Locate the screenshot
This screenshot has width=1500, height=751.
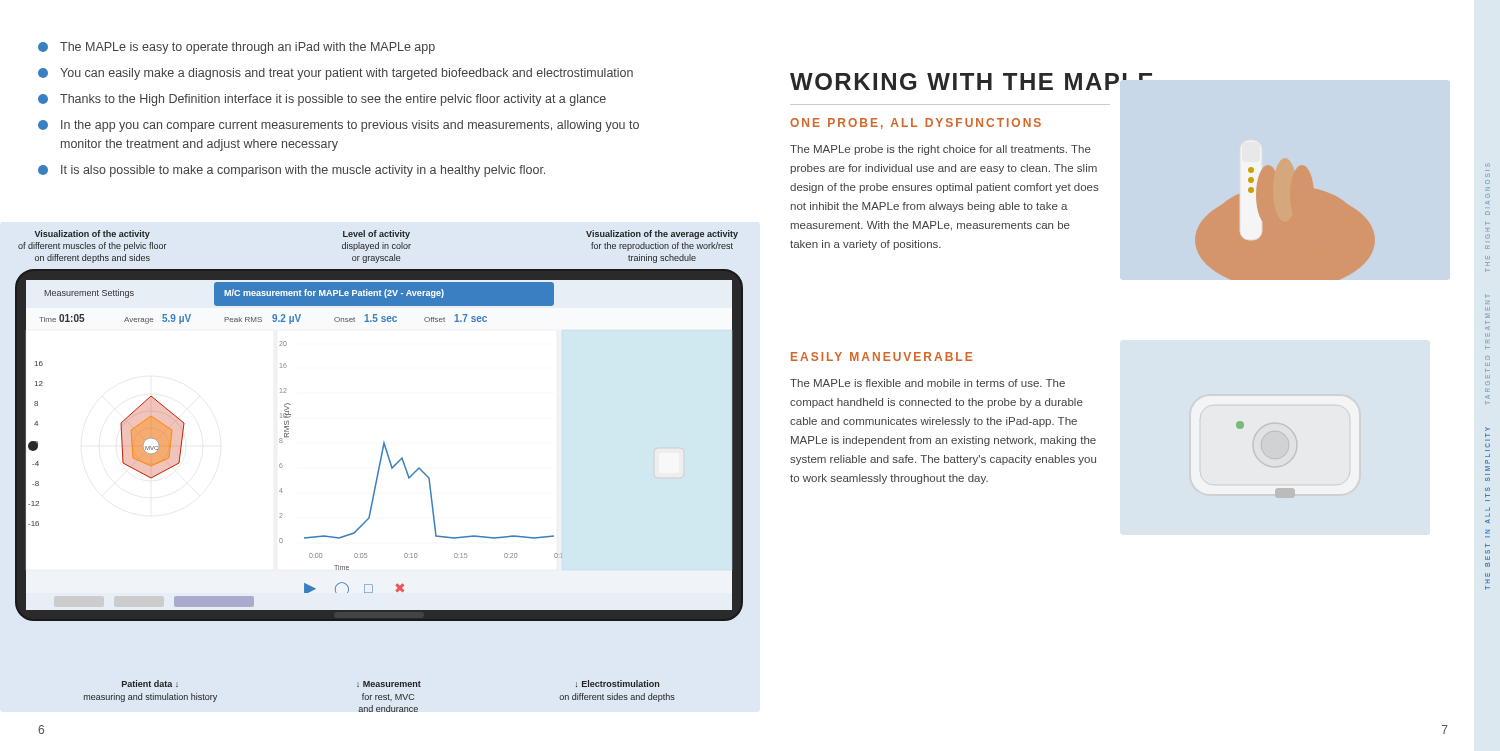click(379, 465)
